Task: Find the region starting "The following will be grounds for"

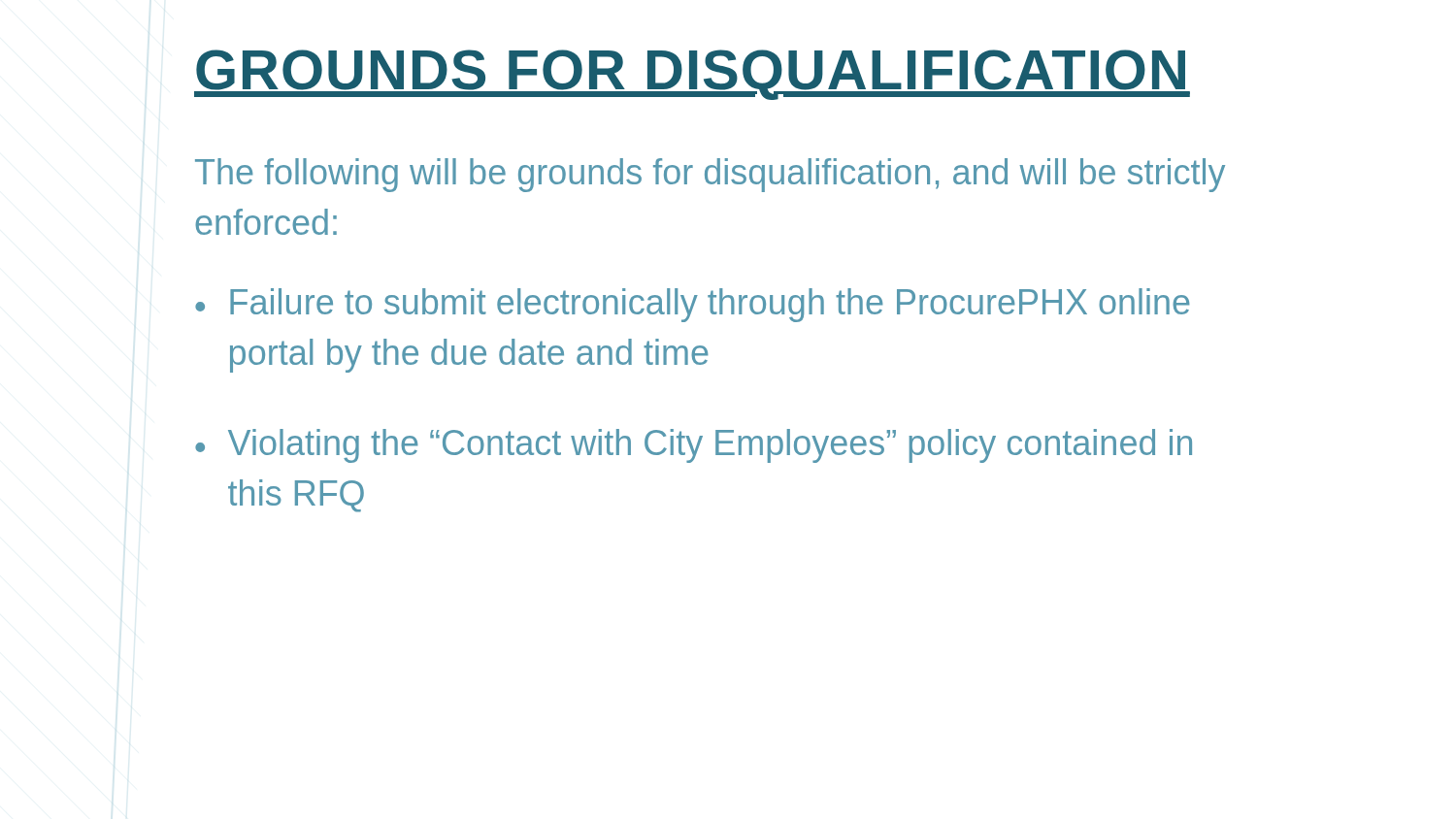Action: 710,197
